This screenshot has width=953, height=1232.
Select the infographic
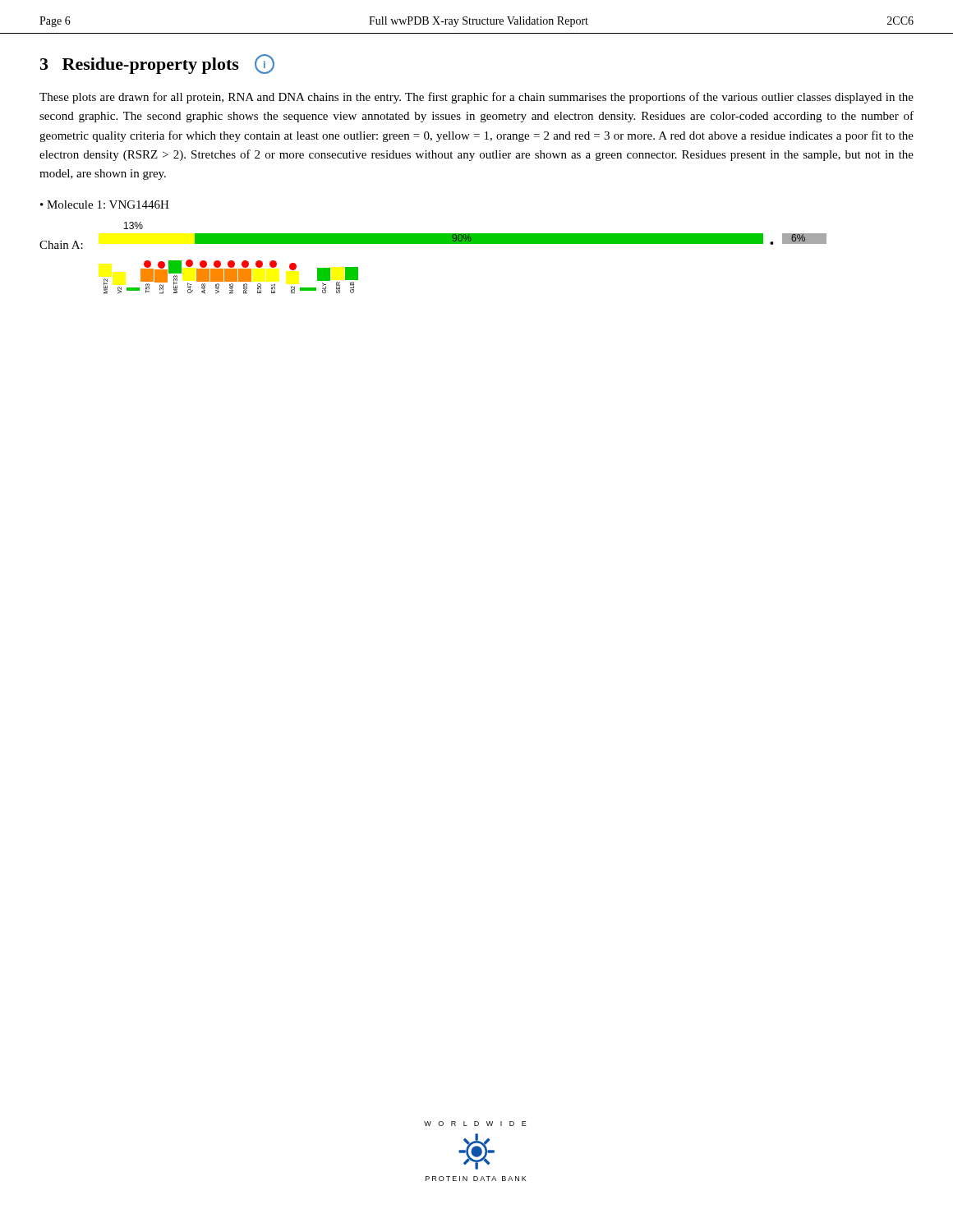(476, 257)
